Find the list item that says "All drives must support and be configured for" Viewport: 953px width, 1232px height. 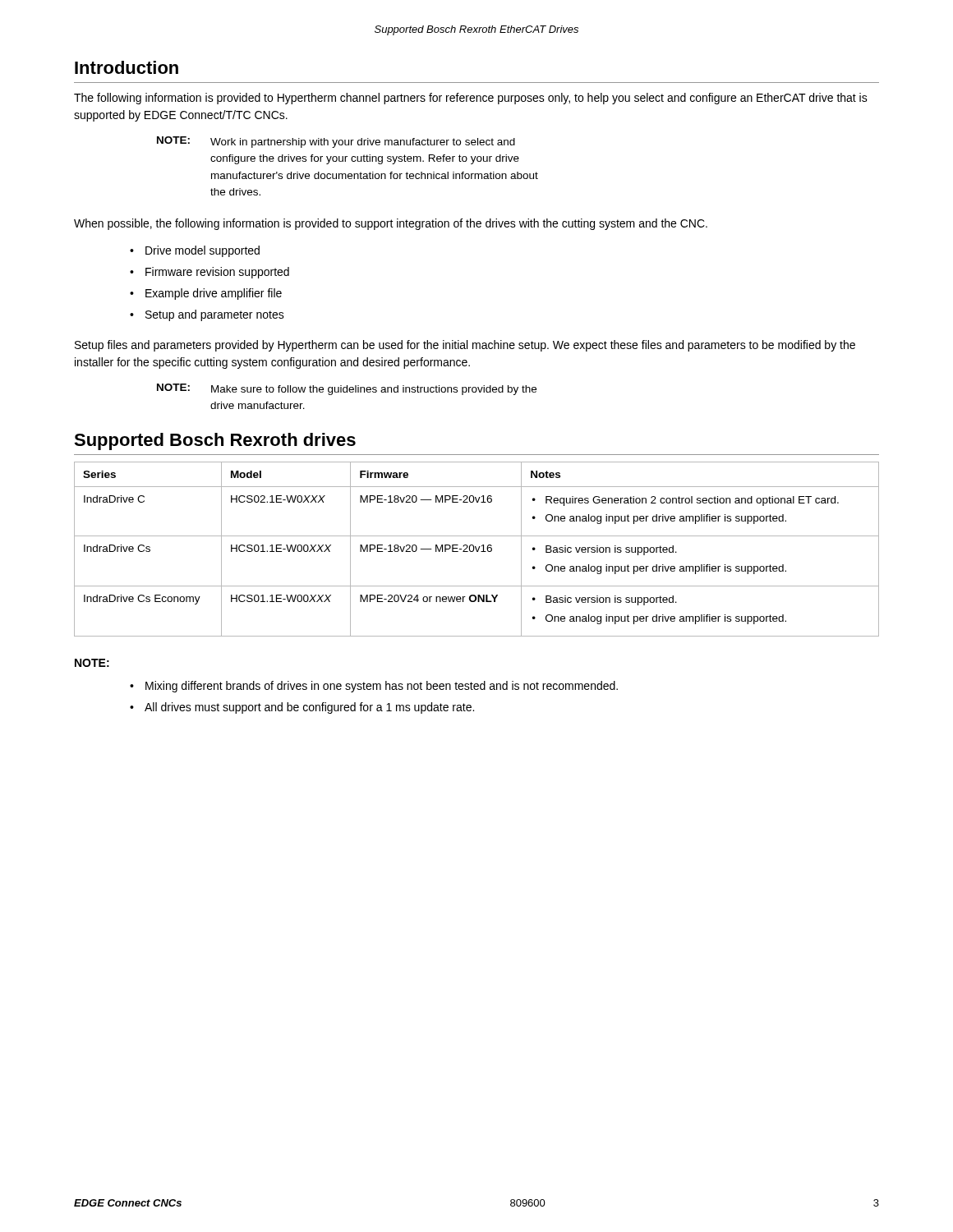(x=310, y=707)
